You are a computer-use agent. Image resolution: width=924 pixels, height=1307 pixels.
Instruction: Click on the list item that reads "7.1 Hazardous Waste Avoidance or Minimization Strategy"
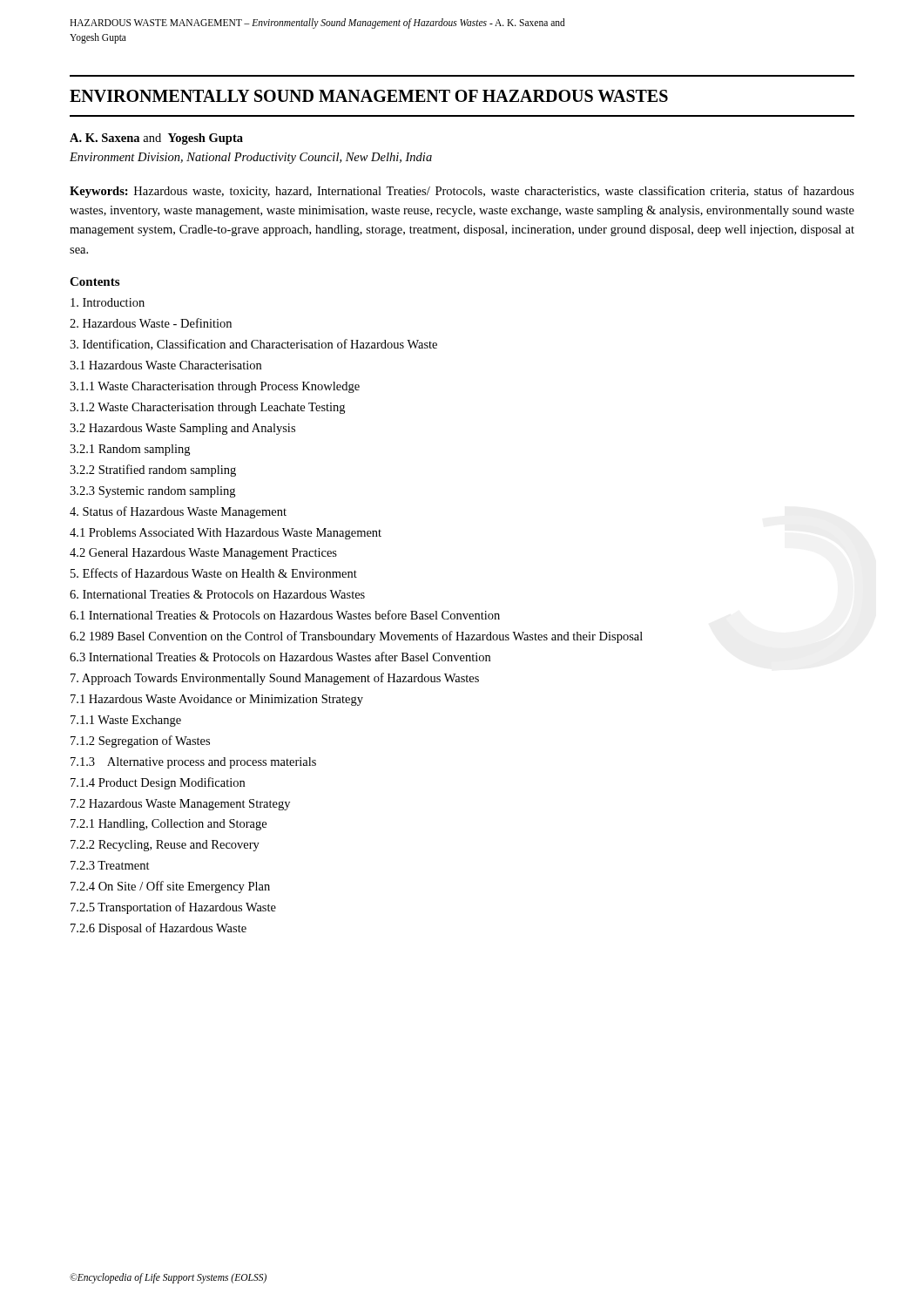[216, 699]
